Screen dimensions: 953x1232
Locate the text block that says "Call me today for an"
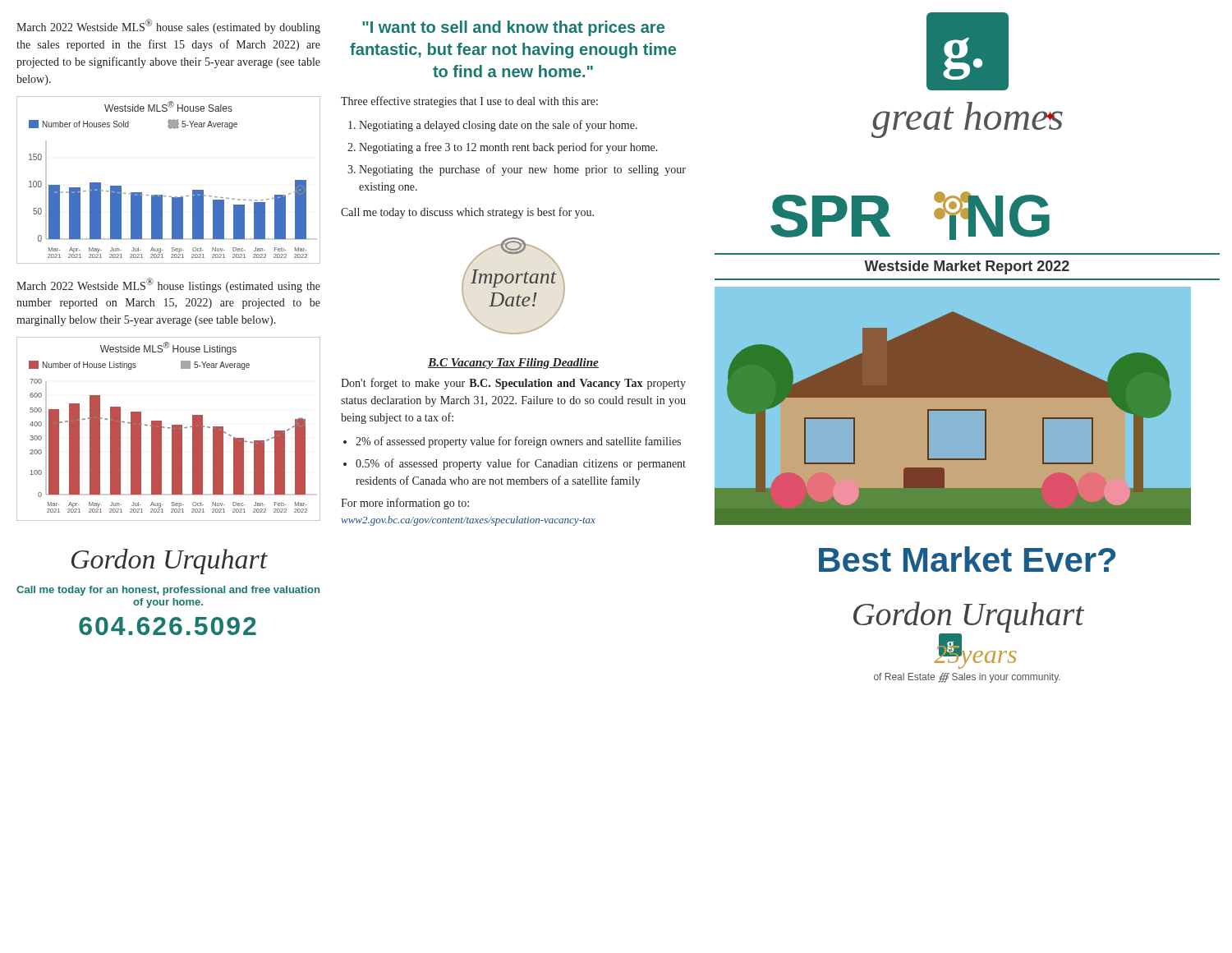pos(168,596)
